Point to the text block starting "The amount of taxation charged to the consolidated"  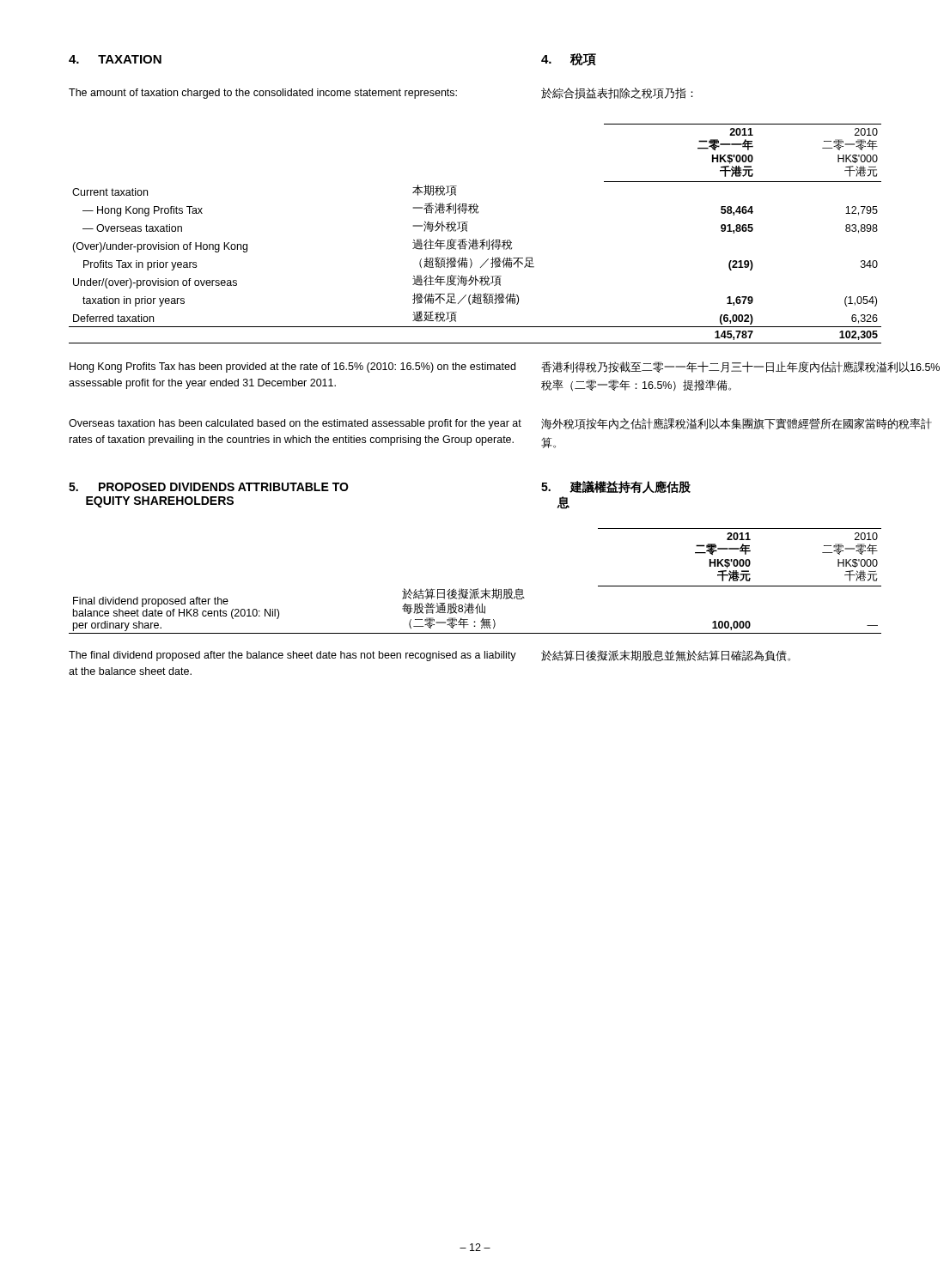click(x=263, y=93)
